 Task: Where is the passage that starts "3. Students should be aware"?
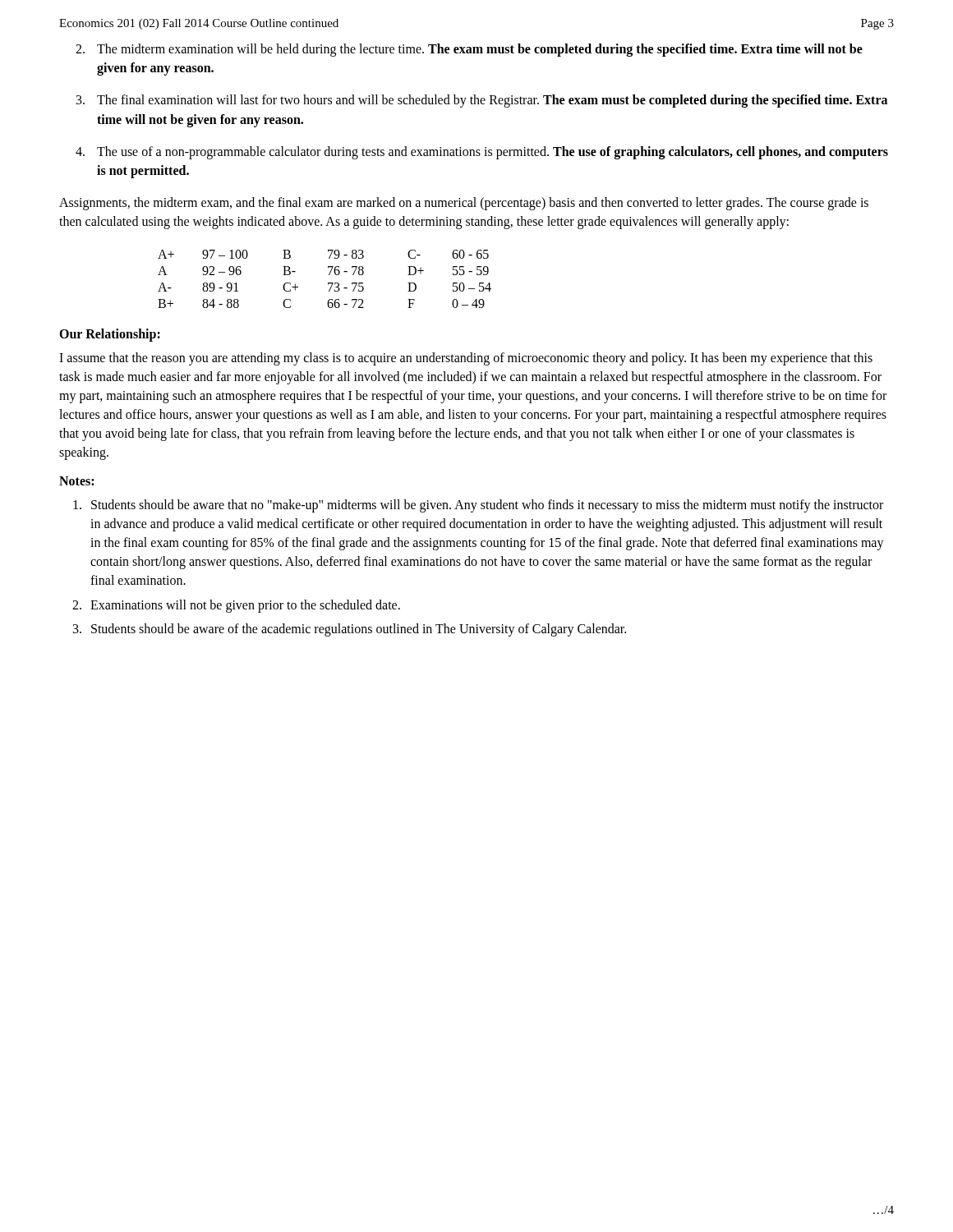click(x=476, y=629)
